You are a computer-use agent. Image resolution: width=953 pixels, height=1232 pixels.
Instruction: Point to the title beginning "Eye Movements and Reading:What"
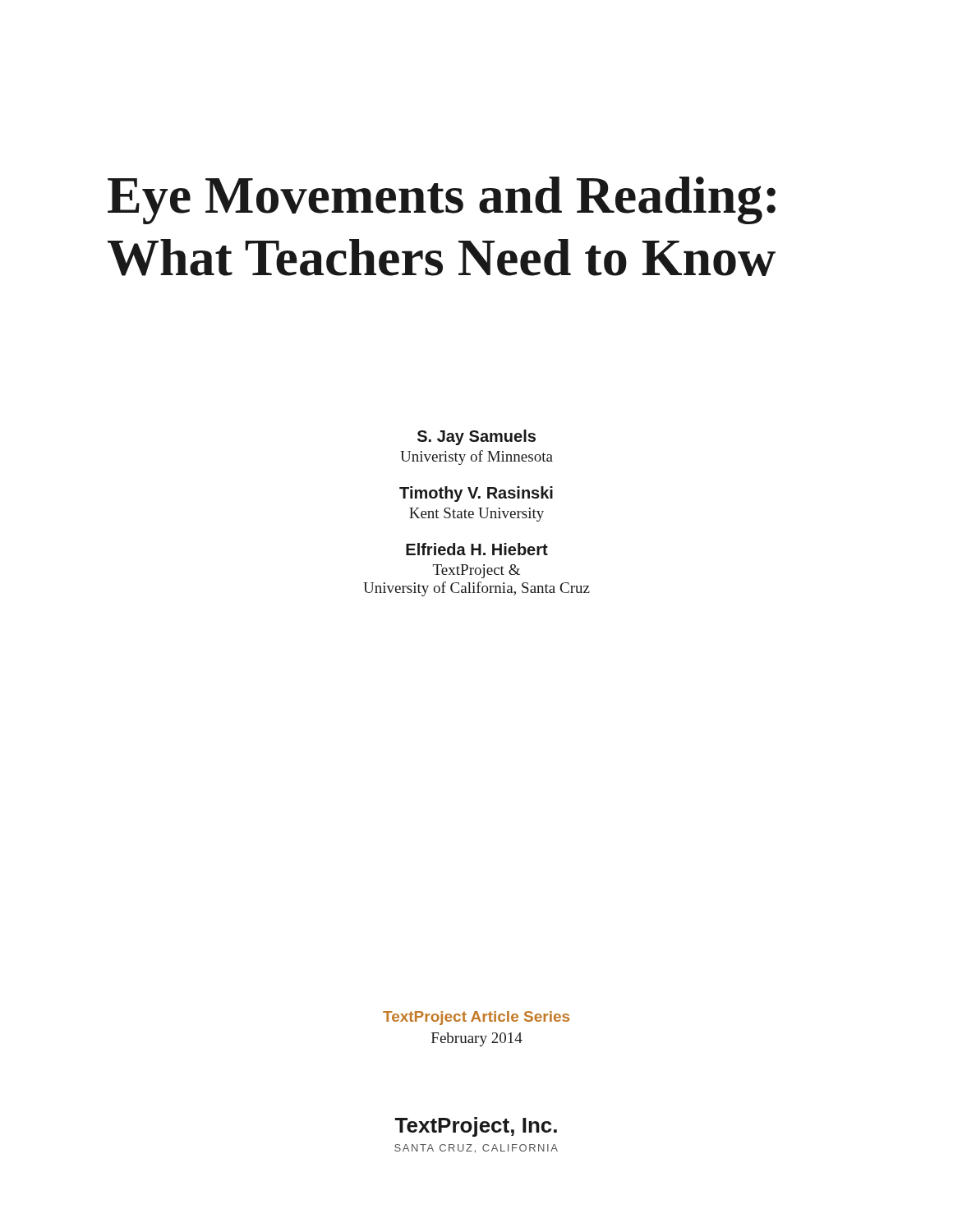coord(476,226)
